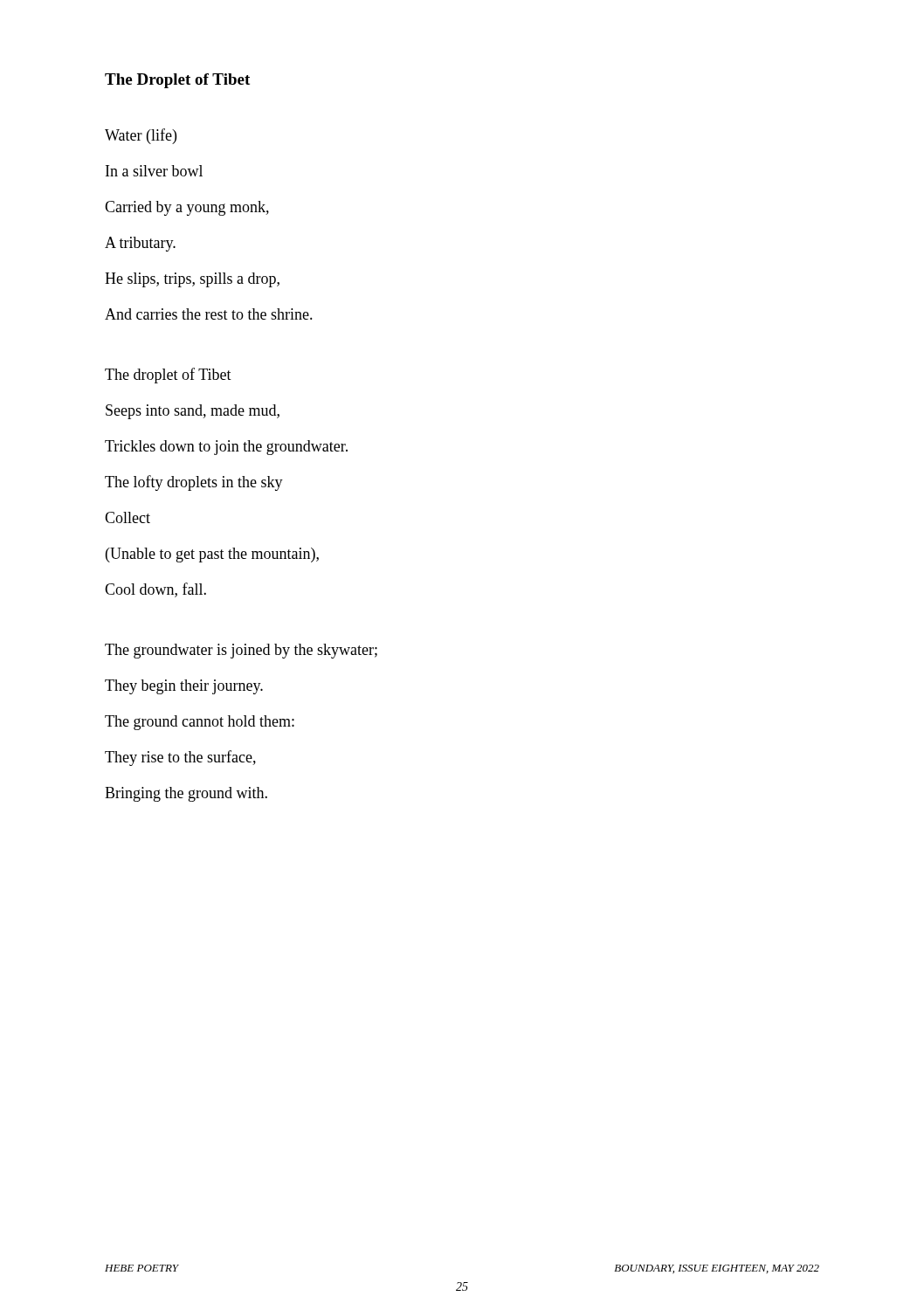
Task: Click on the list item that reads "He slips, trips,"
Action: click(x=193, y=279)
